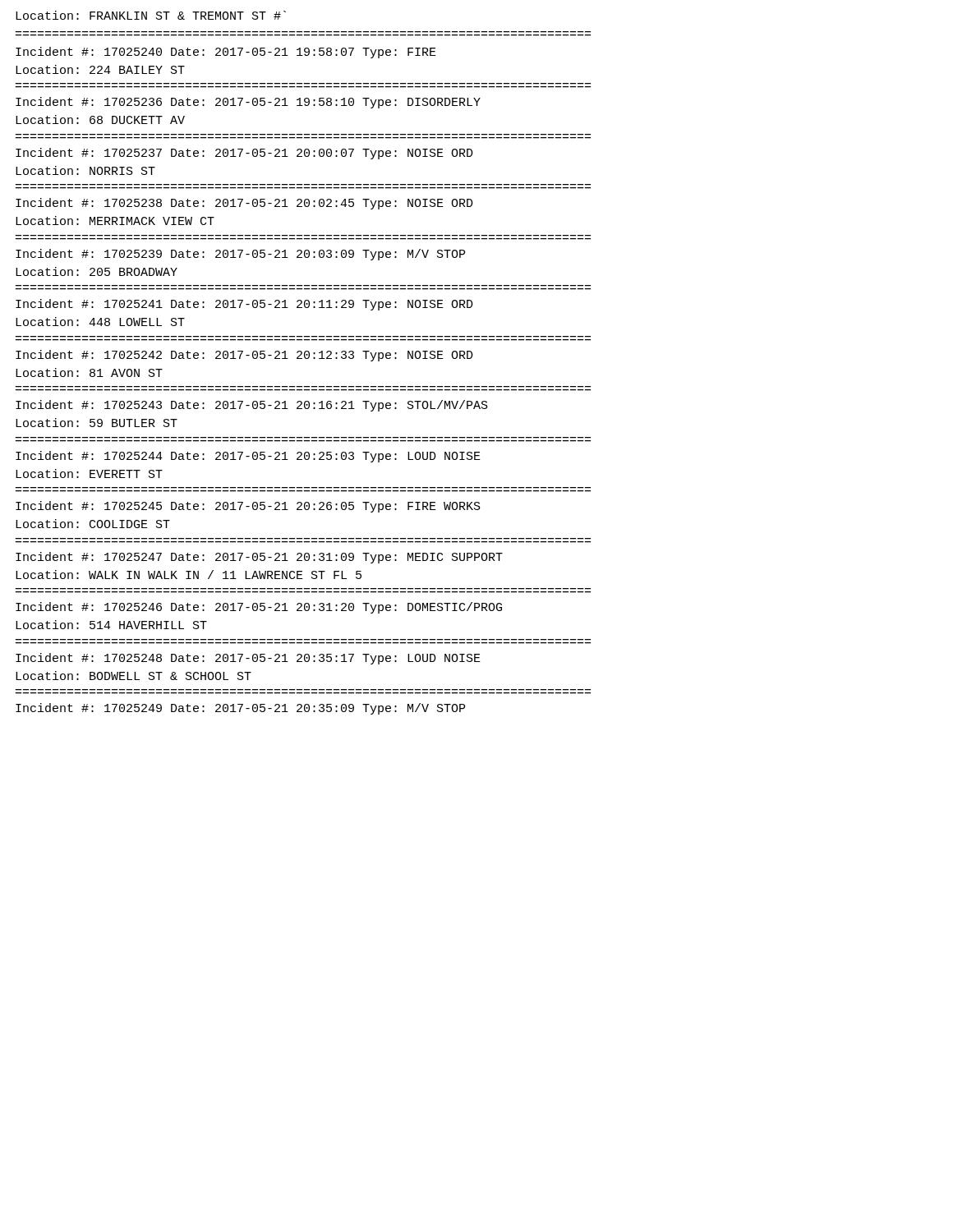Locate the element starting "Incident #: 17025241 Date:"
Screen dimensions: 1232x953
point(476,315)
